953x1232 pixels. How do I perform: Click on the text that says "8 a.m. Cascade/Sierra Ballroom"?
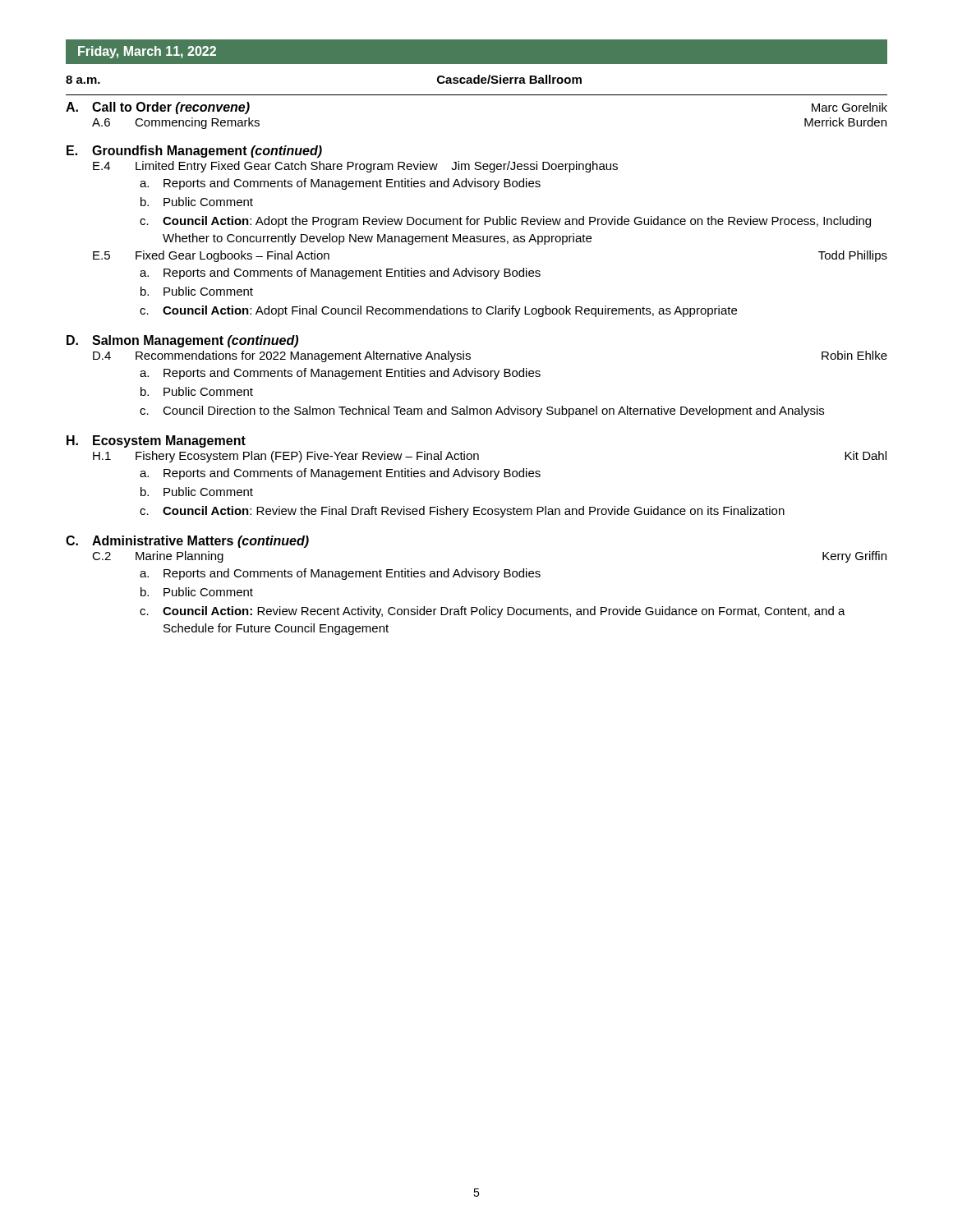tap(476, 79)
